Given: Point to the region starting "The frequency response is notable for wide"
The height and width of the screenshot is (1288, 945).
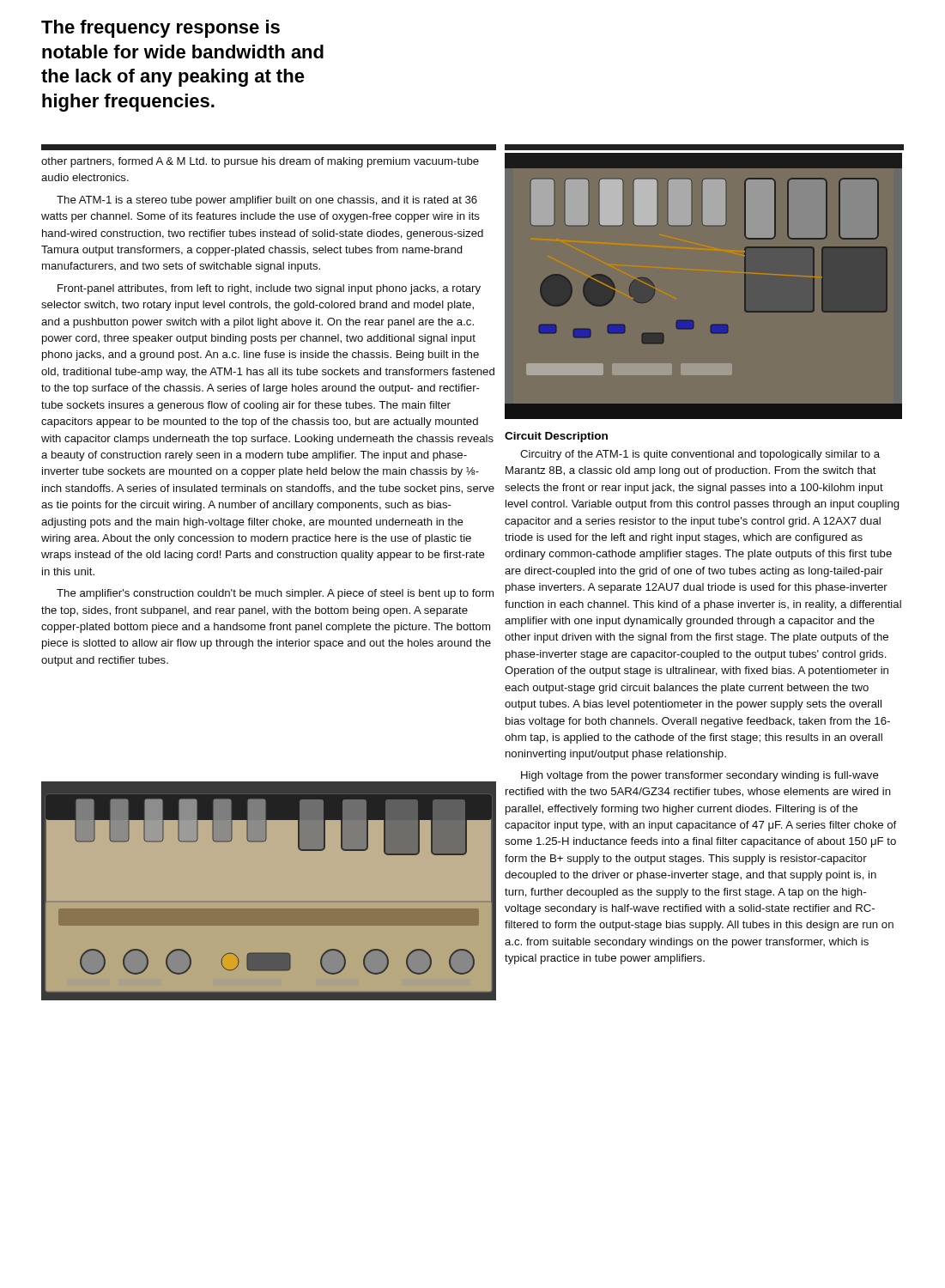Looking at the screenshot, I should point(183,64).
